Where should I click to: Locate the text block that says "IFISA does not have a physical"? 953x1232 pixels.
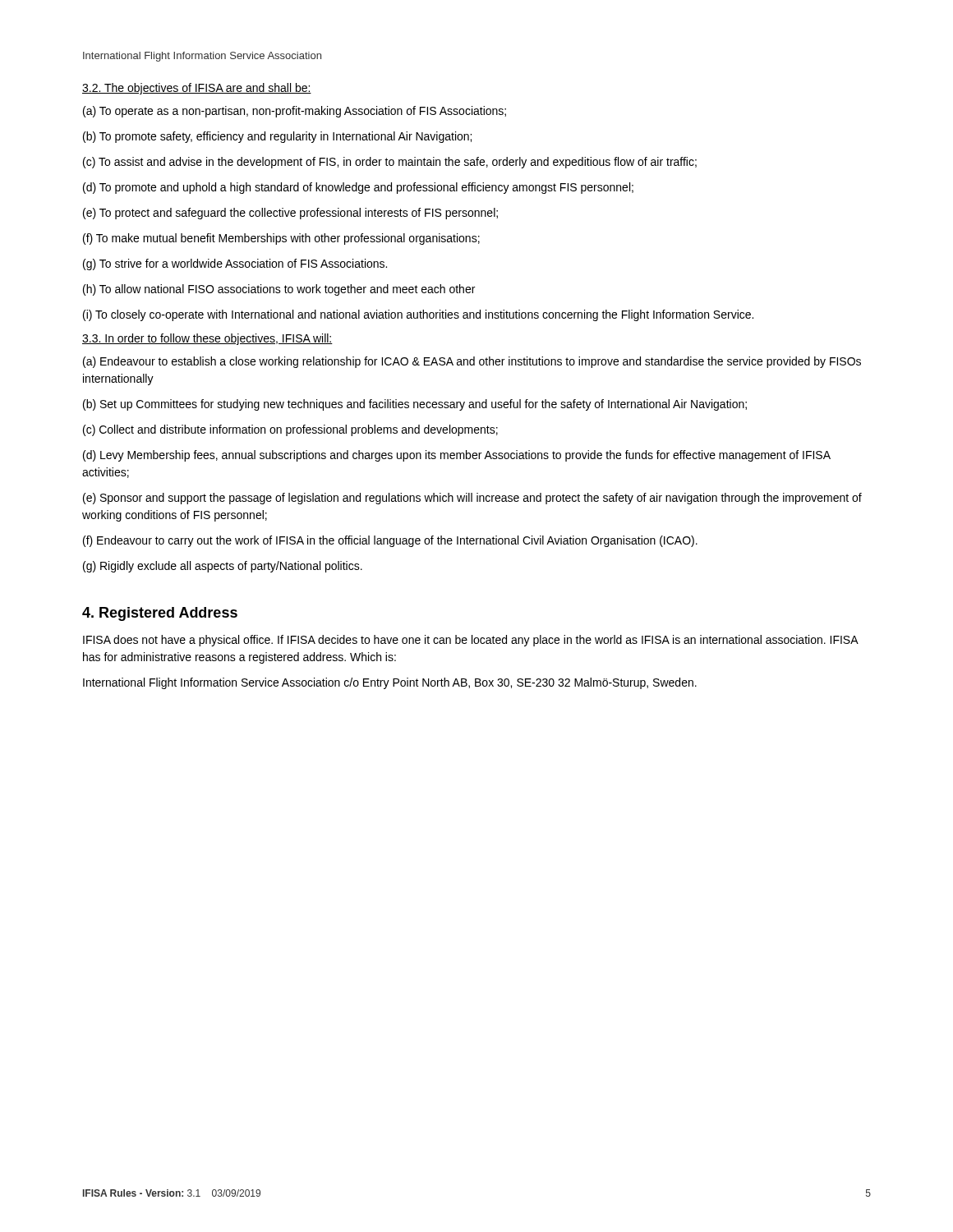tap(470, 648)
